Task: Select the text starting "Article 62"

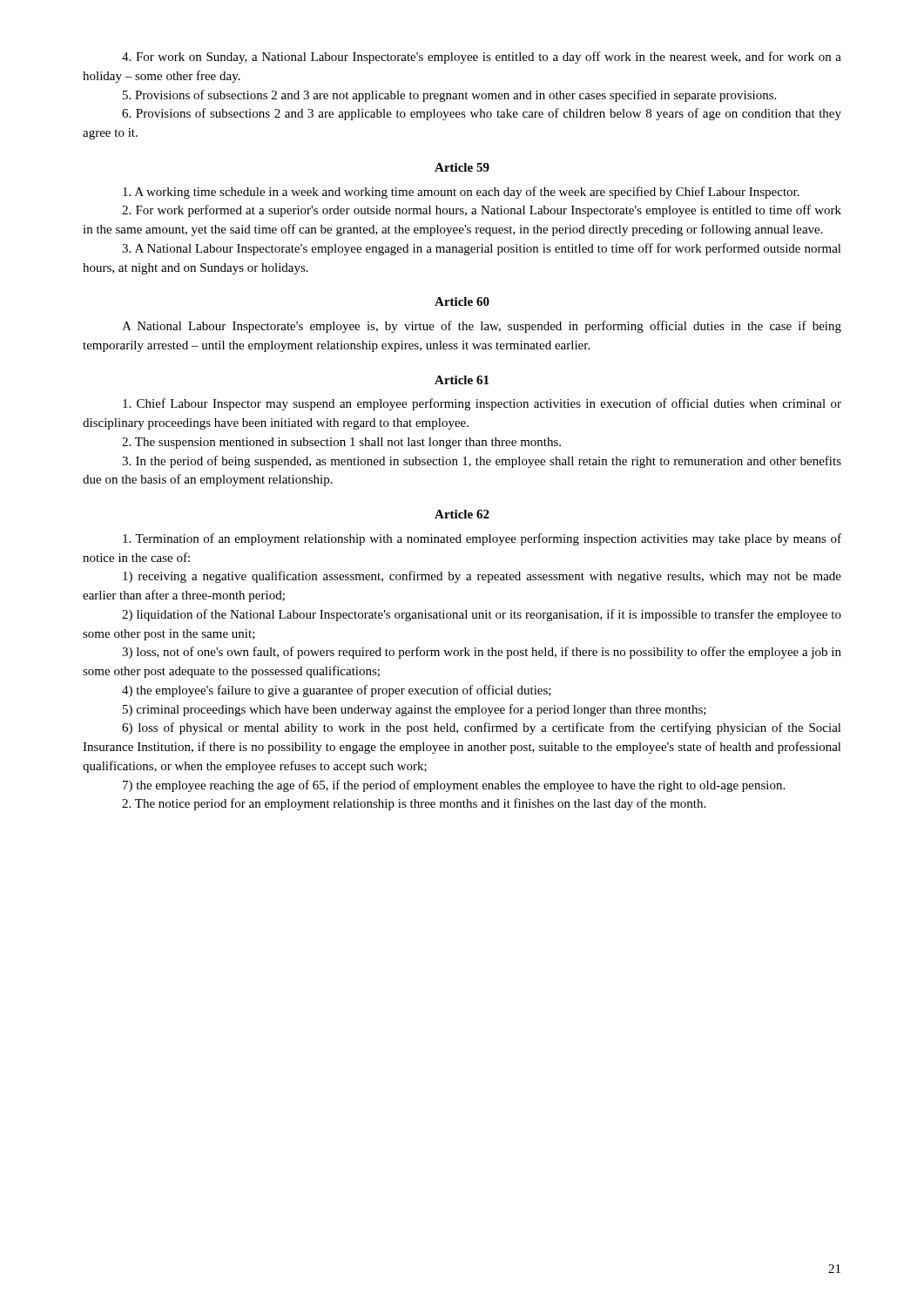Action: click(462, 514)
